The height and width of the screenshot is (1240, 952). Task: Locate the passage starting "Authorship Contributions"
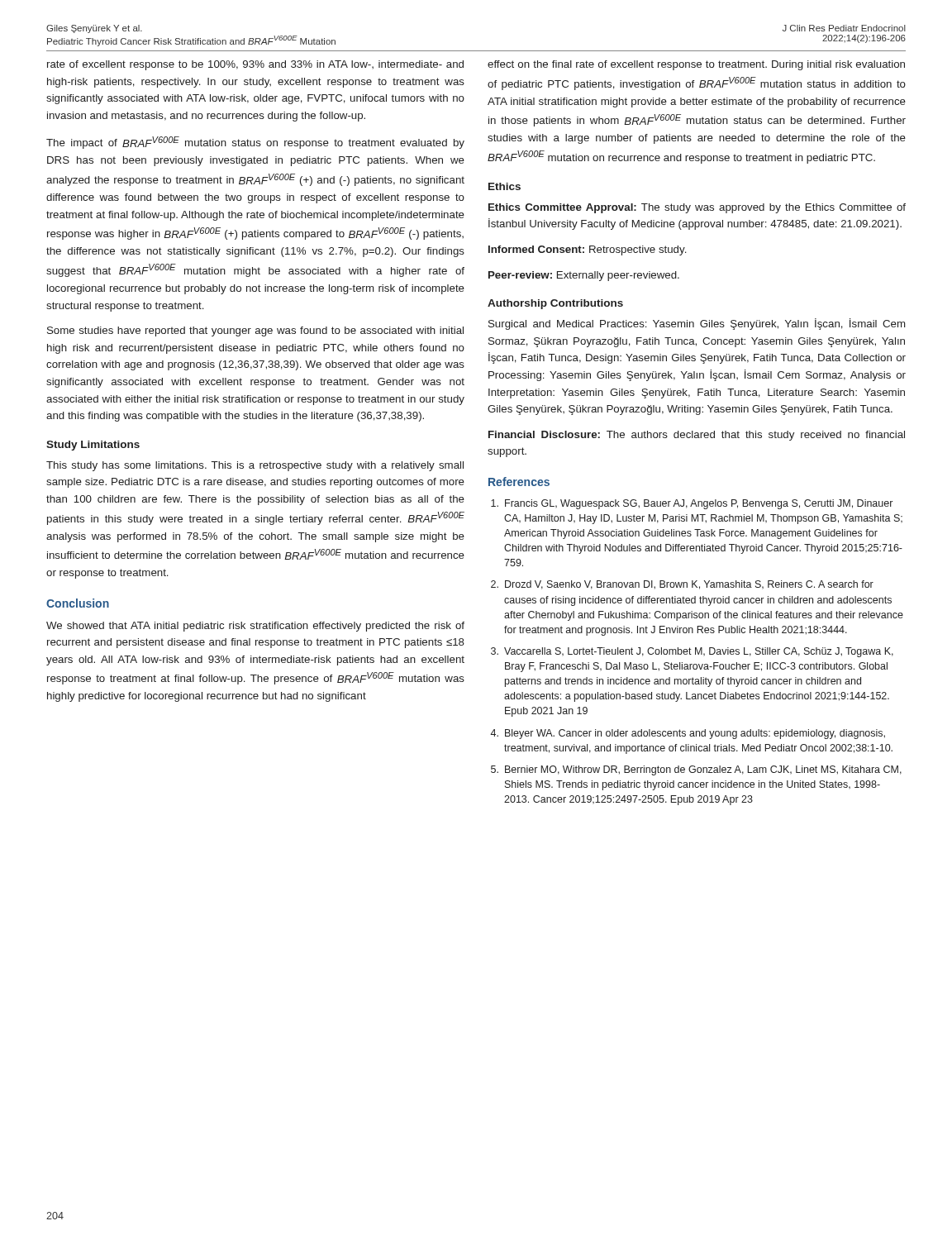click(x=555, y=303)
